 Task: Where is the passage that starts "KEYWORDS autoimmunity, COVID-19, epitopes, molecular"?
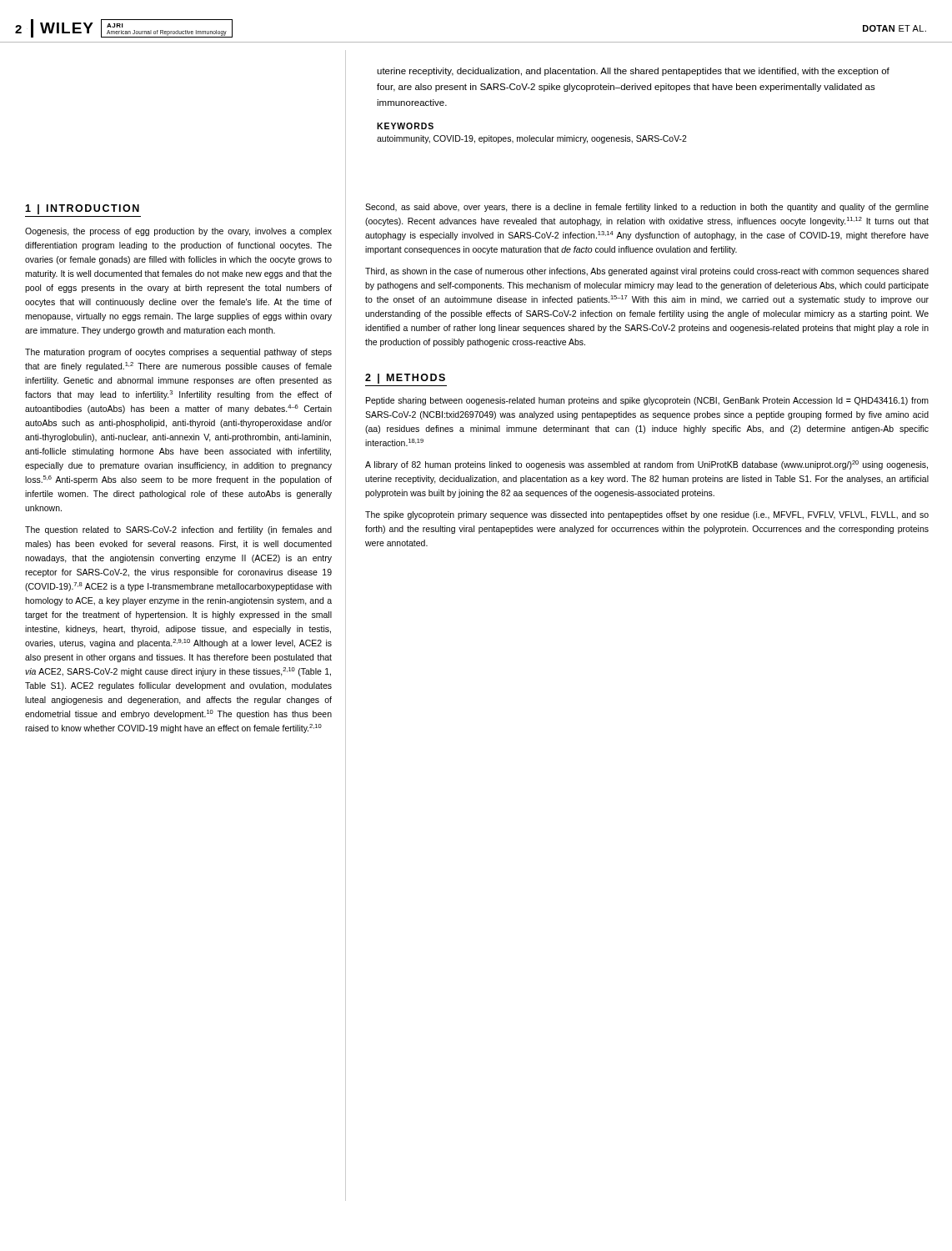click(x=634, y=132)
